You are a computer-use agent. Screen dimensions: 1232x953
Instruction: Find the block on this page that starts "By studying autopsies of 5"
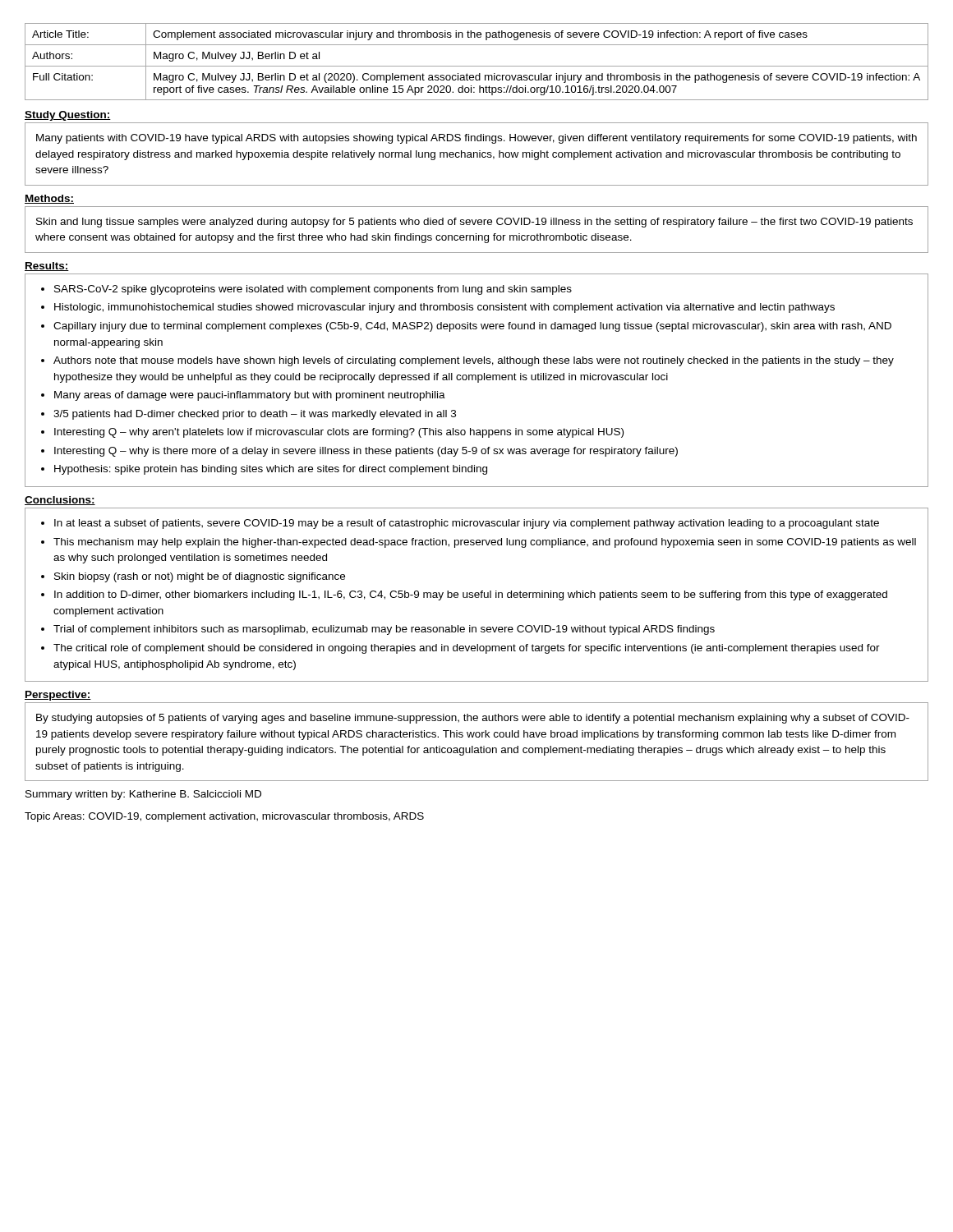click(x=472, y=742)
